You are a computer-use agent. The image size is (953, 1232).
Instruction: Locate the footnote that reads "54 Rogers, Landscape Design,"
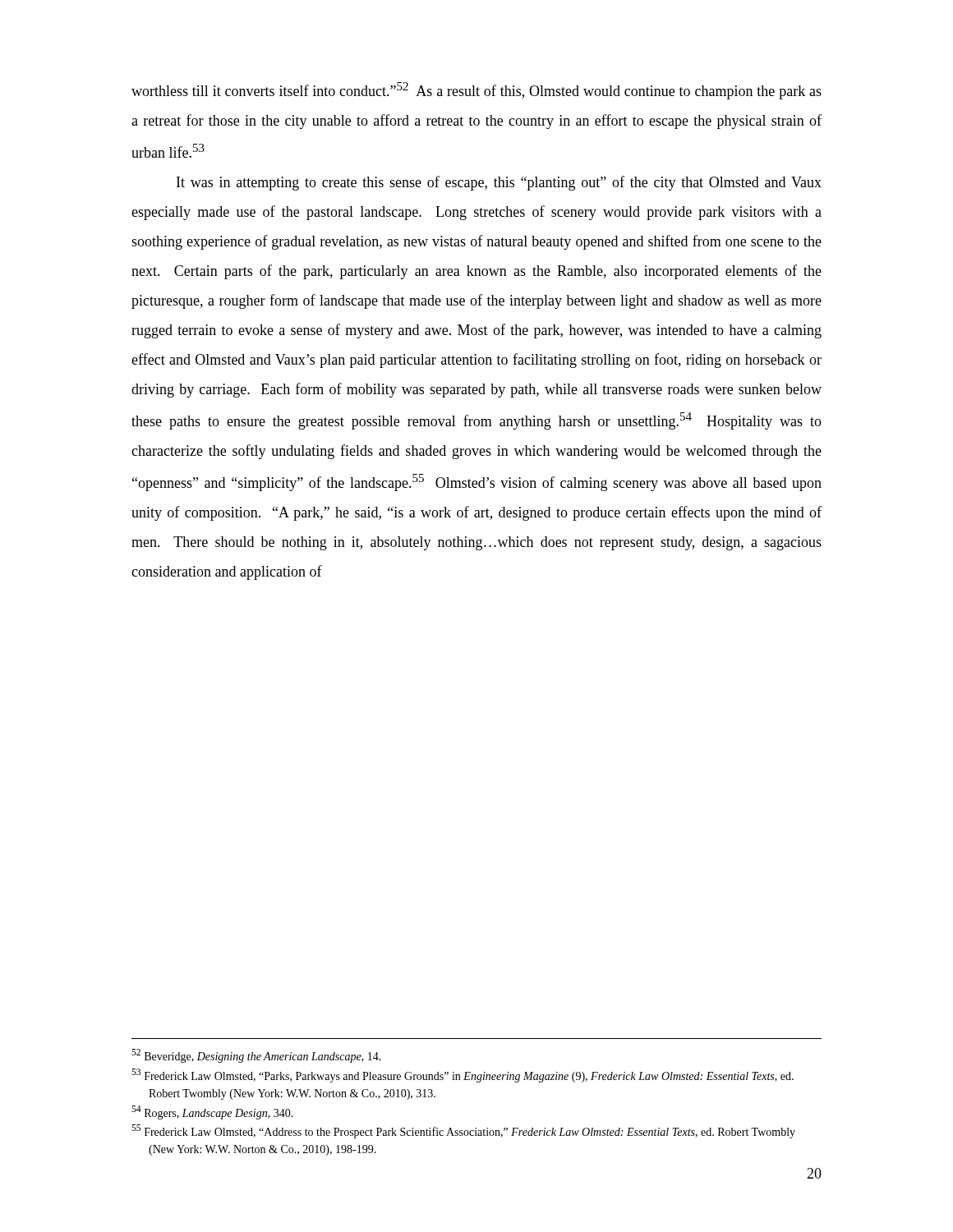pyautogui.click(x=212, y=1112)
